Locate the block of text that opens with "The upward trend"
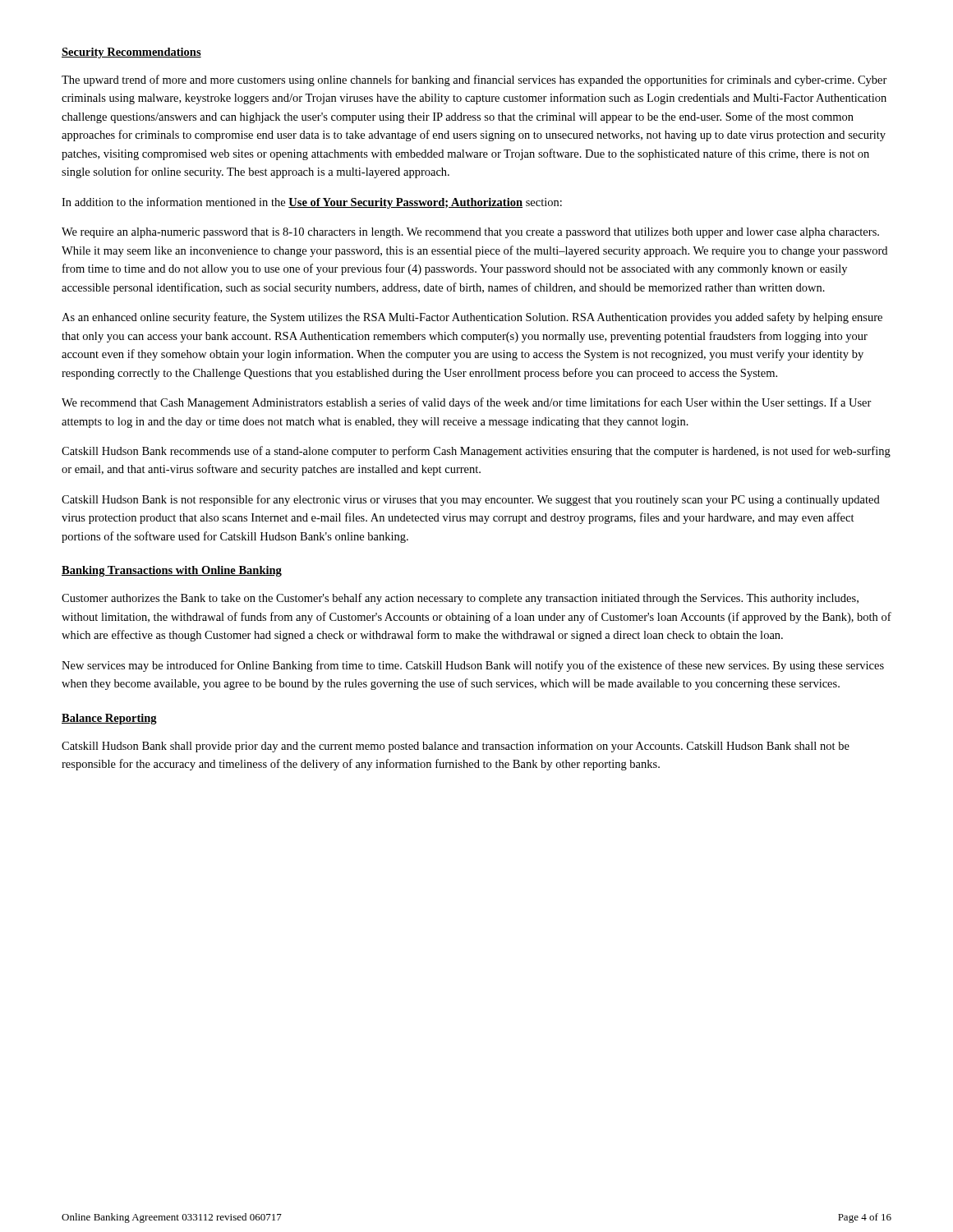The width and height of the screenshot is (953, 1232). [474, 126]
